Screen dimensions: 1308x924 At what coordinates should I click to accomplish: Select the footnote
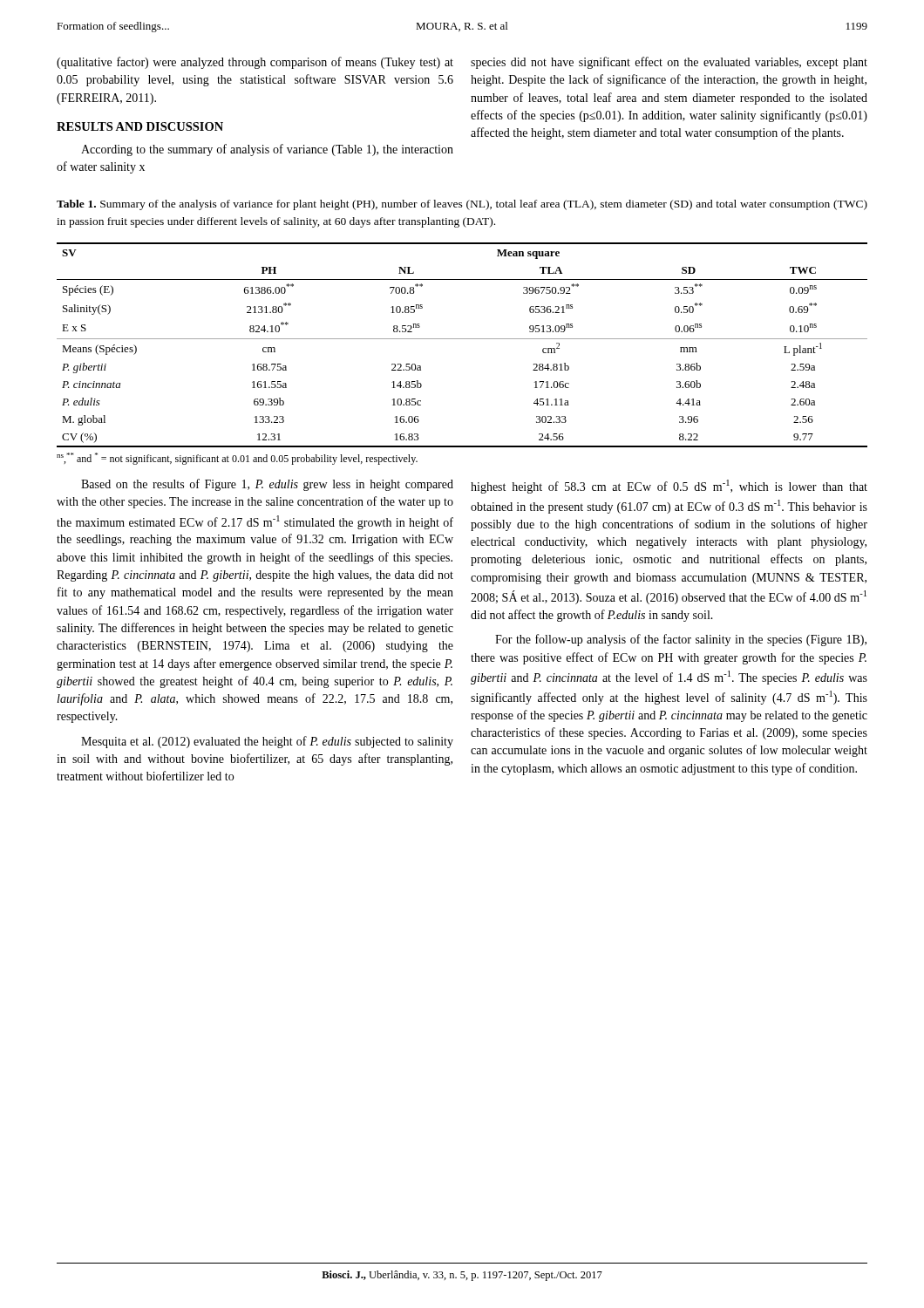click(237, 458)
